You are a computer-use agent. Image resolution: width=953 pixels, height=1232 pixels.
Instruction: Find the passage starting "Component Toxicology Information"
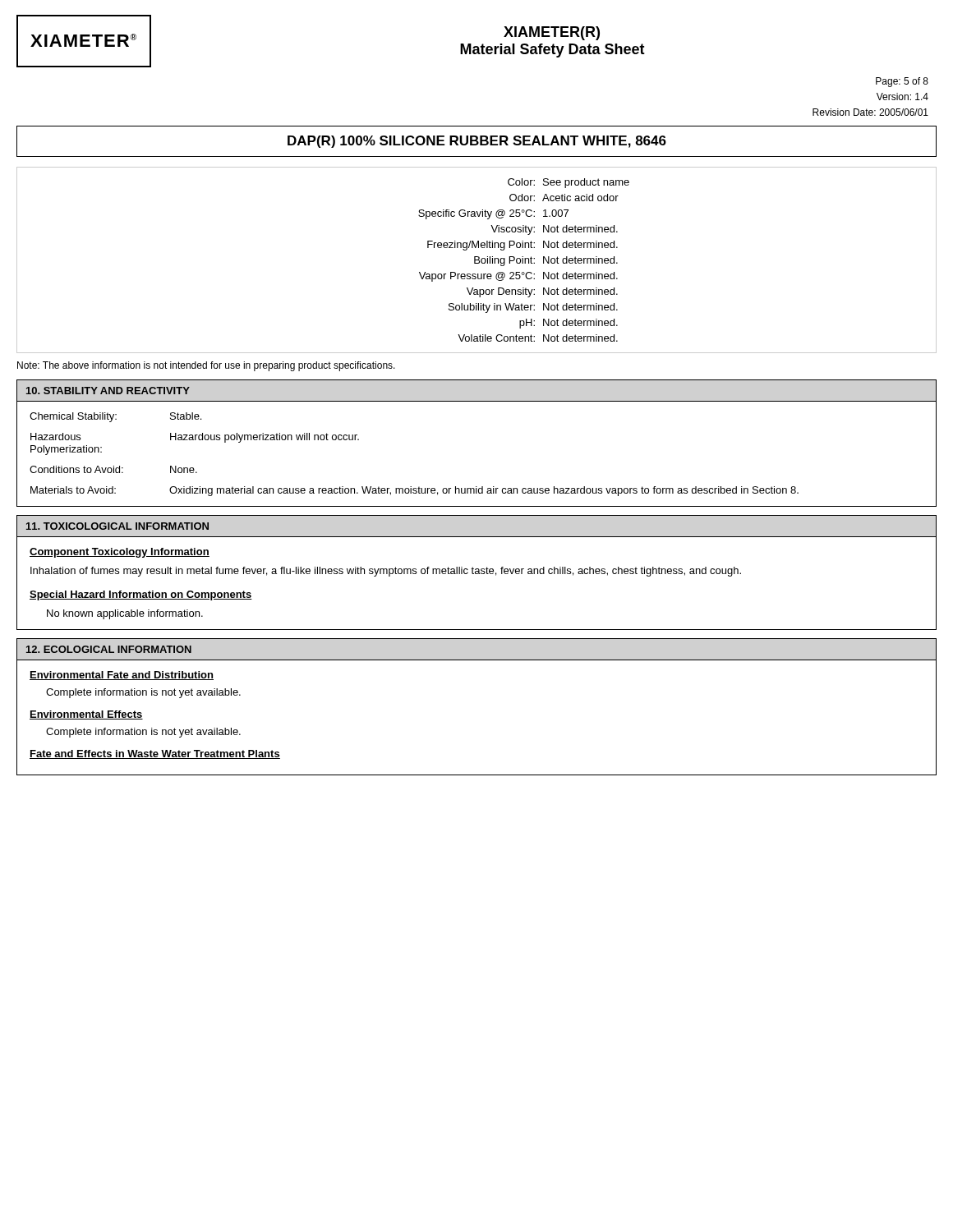click(119, 551)
